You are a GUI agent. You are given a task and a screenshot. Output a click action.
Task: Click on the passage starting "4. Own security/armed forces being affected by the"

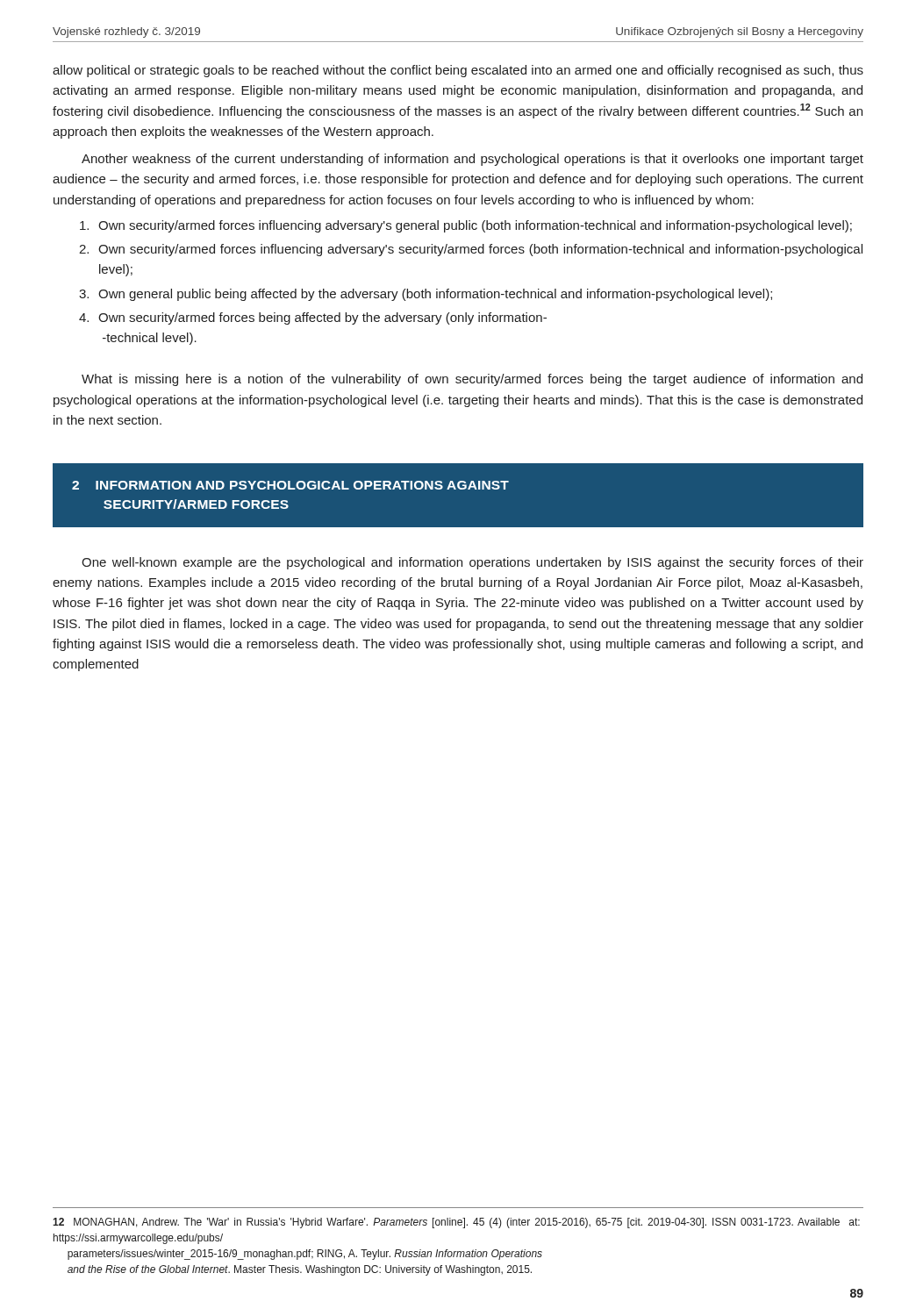(471, 327)
